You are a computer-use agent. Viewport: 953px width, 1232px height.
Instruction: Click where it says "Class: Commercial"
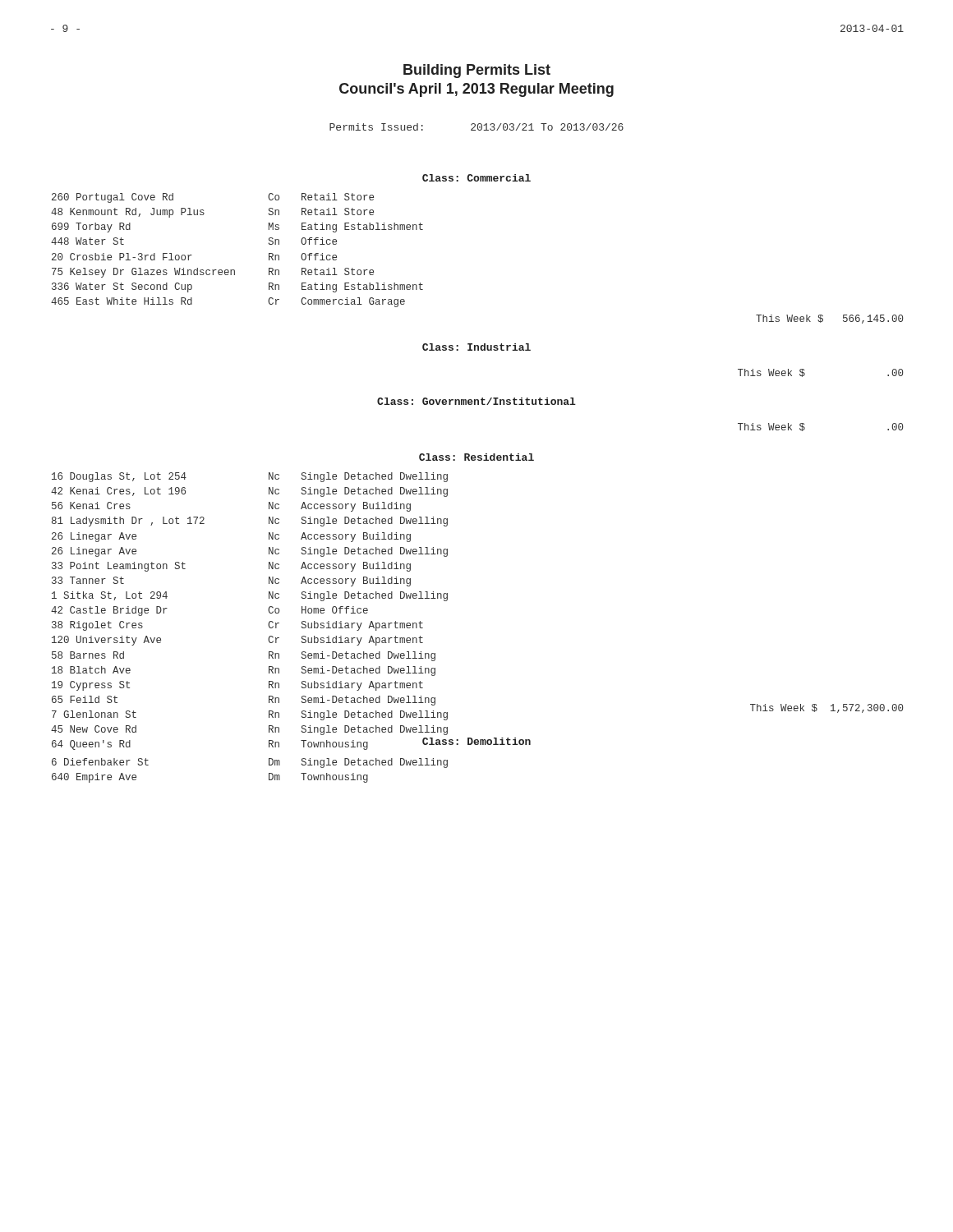(x=476, y=179)
